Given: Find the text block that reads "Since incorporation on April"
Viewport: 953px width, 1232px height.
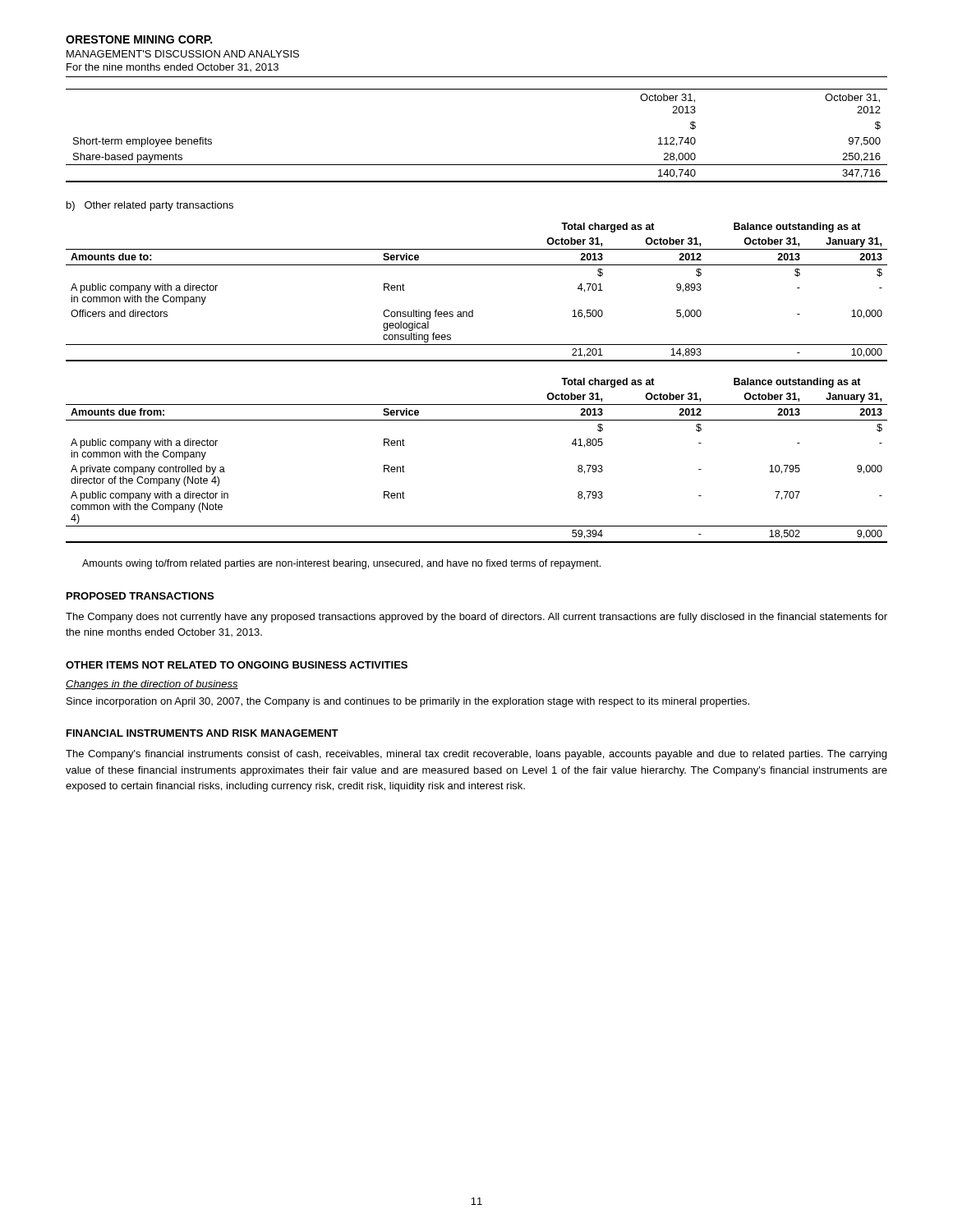Looking at the screenshot, I should pos(408,701).
